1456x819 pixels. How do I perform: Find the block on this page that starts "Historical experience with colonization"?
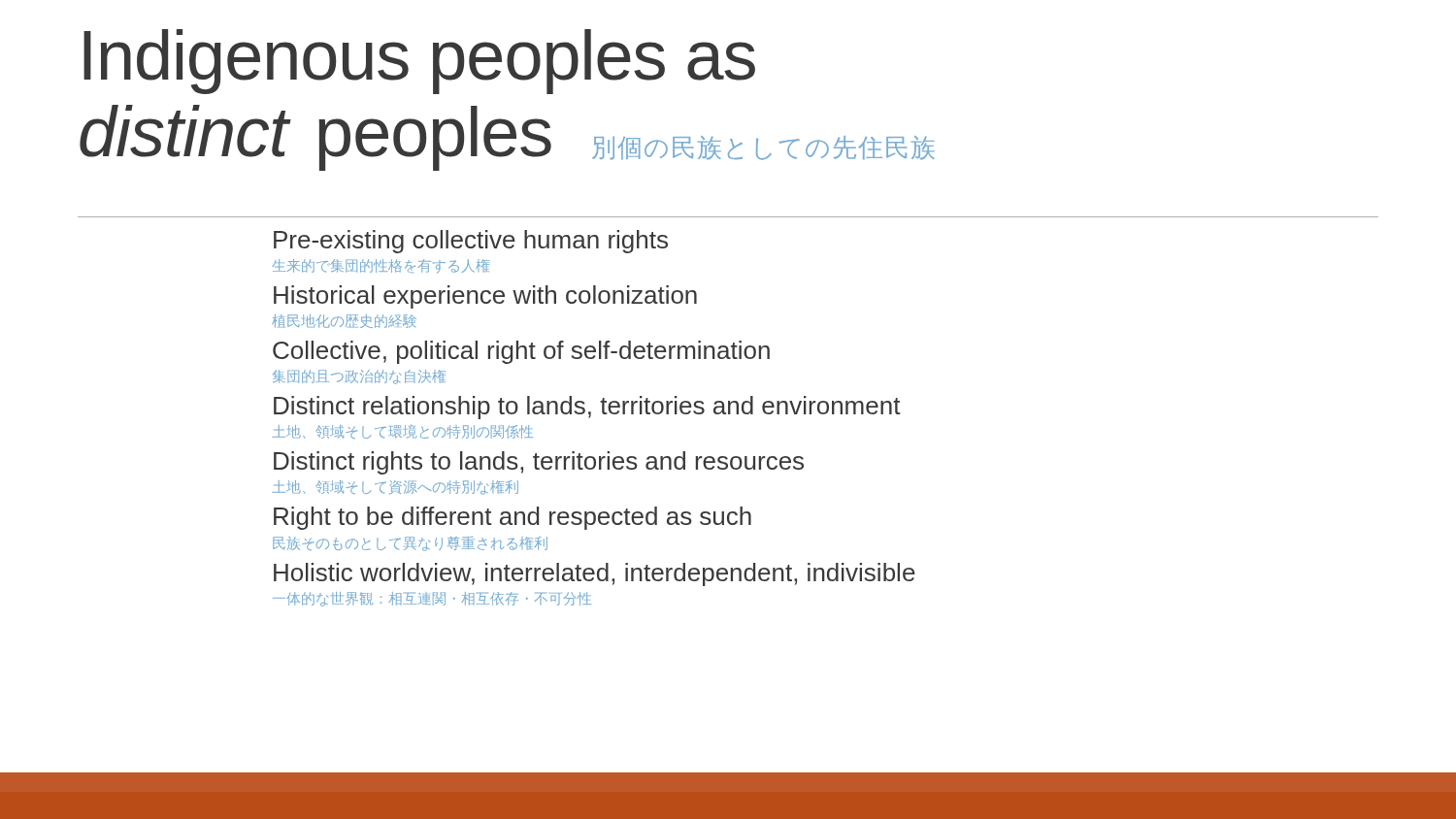pos(485,297)
